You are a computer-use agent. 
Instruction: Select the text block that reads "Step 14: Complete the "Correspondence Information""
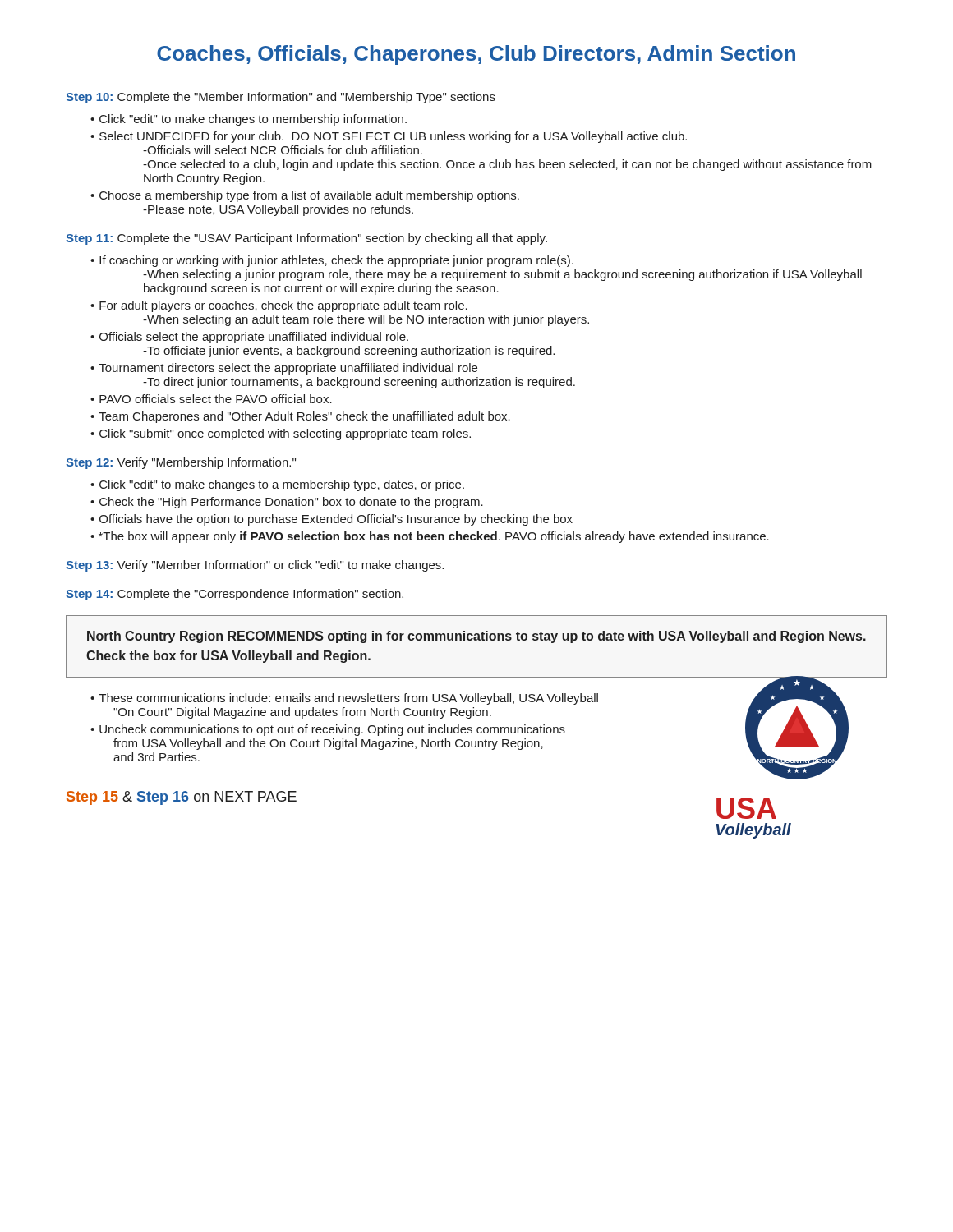pyautogui.click(x=235, y=595)
